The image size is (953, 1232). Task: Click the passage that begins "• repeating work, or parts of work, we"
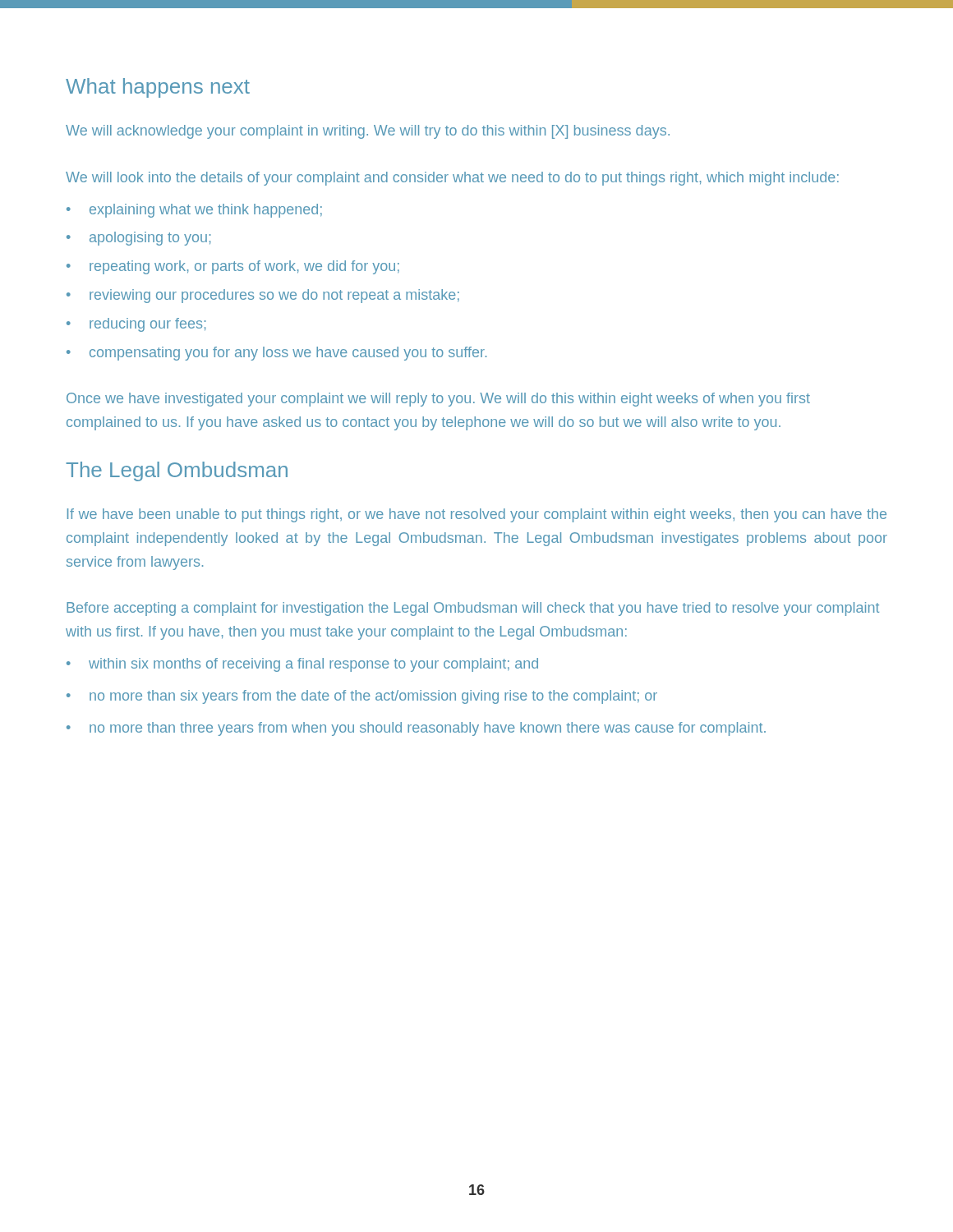pyautogui.click(x=233, y=267)
